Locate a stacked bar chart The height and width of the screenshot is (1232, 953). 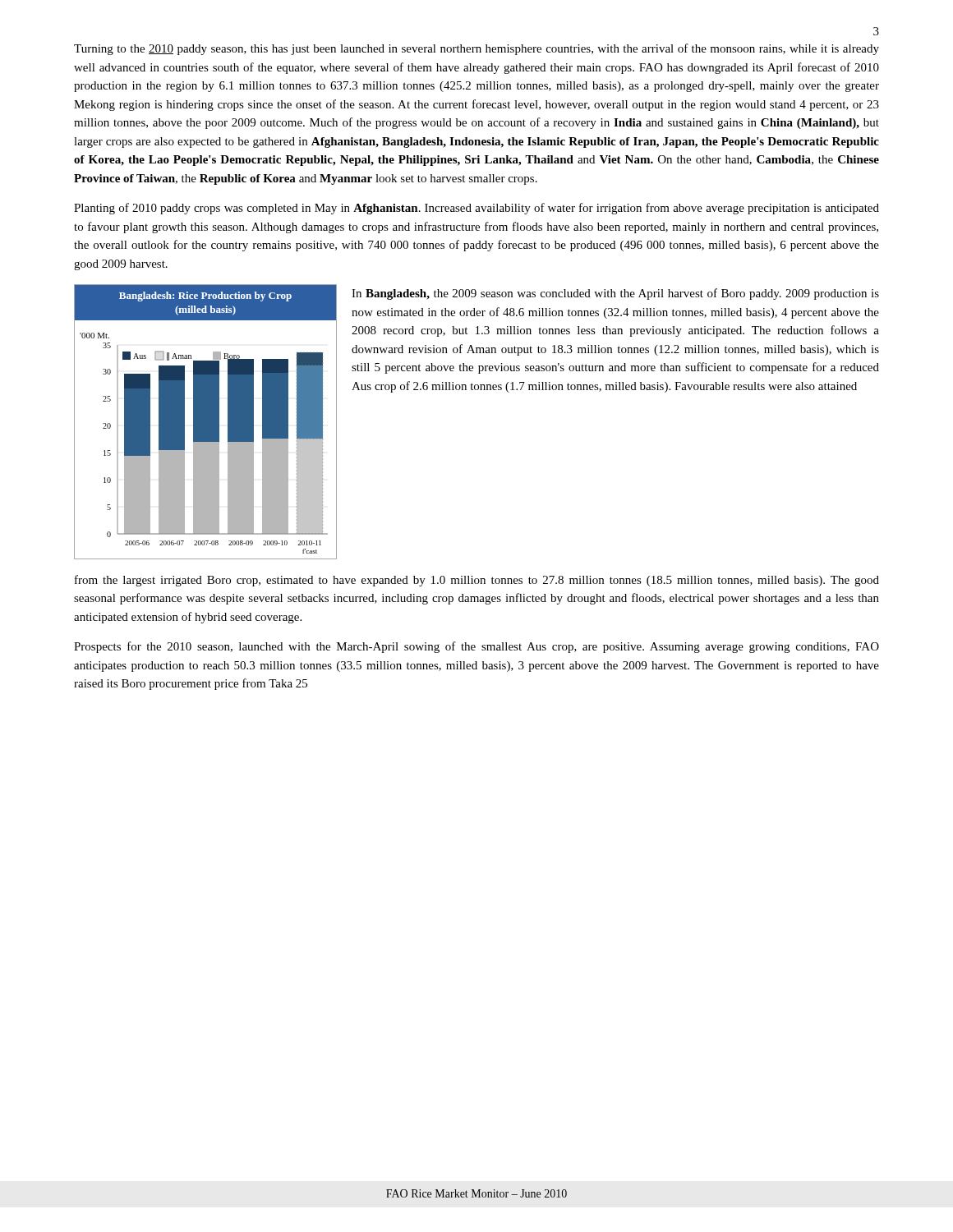pyautogui.click(x=205, y=422)
